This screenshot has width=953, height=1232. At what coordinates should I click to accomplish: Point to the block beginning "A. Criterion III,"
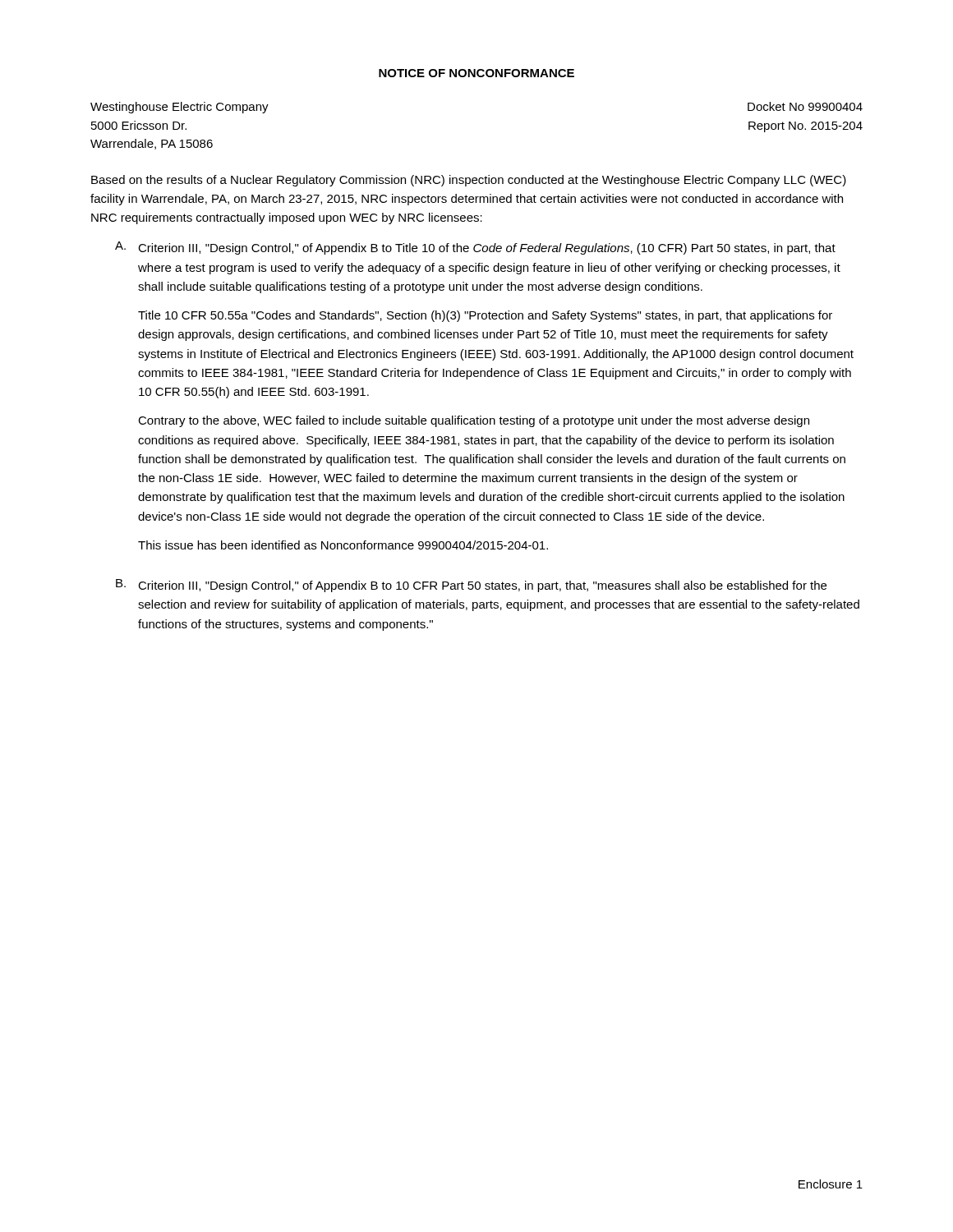click(x=475, y=248)
